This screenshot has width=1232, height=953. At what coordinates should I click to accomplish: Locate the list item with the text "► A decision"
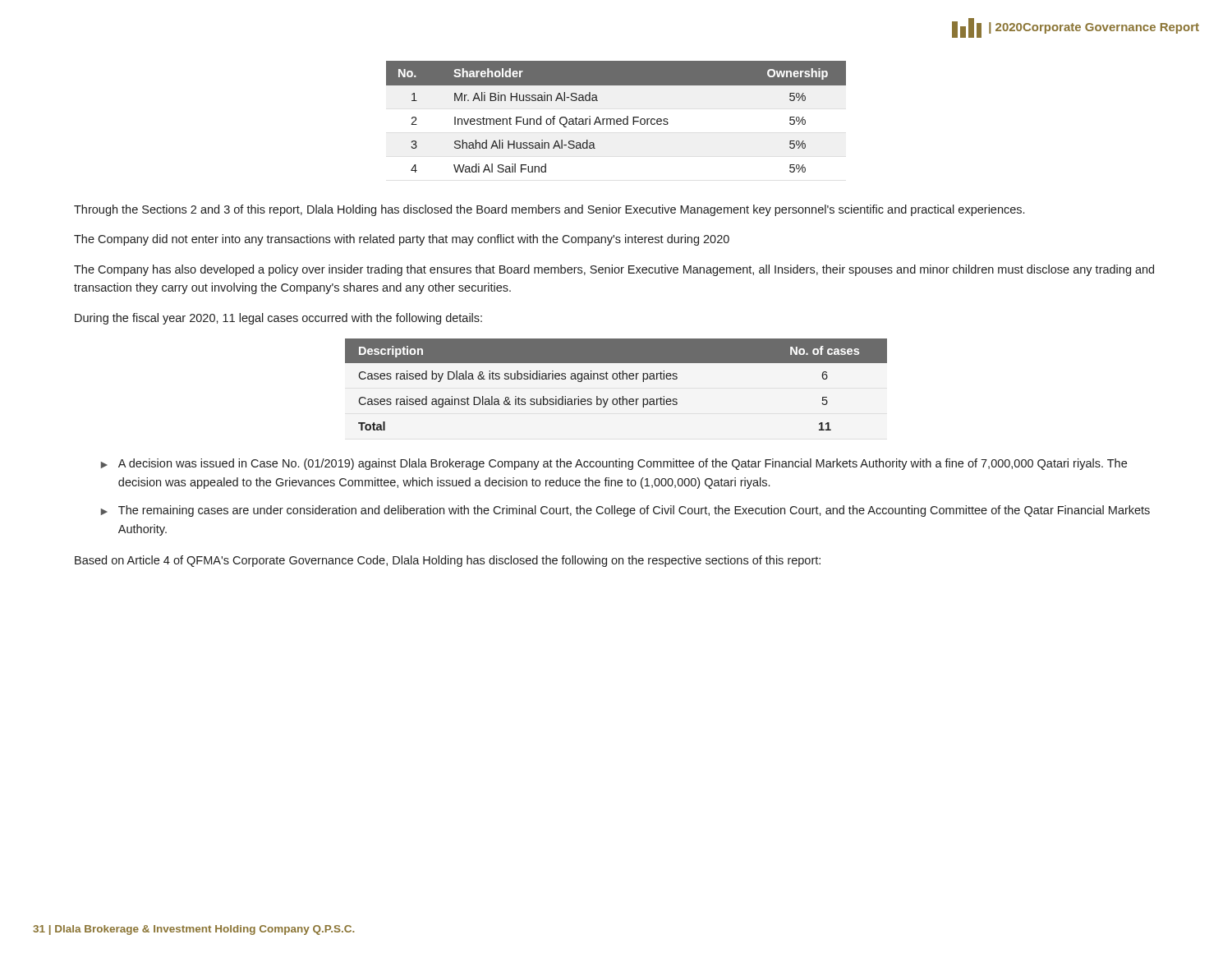click(628, 473)
